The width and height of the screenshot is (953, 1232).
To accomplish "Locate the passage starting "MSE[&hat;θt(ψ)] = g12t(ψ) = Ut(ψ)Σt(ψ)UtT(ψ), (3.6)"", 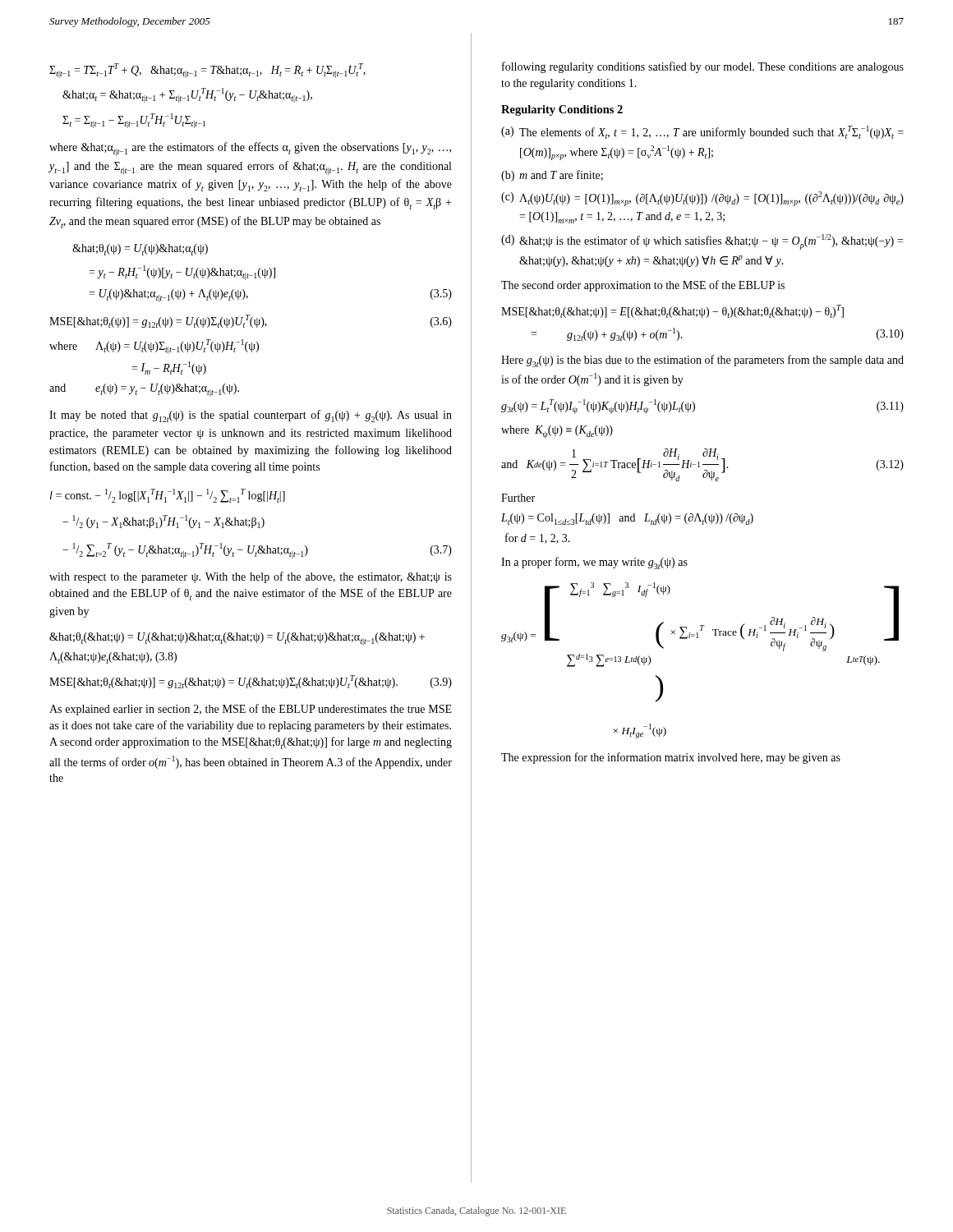I will point(251,321).
